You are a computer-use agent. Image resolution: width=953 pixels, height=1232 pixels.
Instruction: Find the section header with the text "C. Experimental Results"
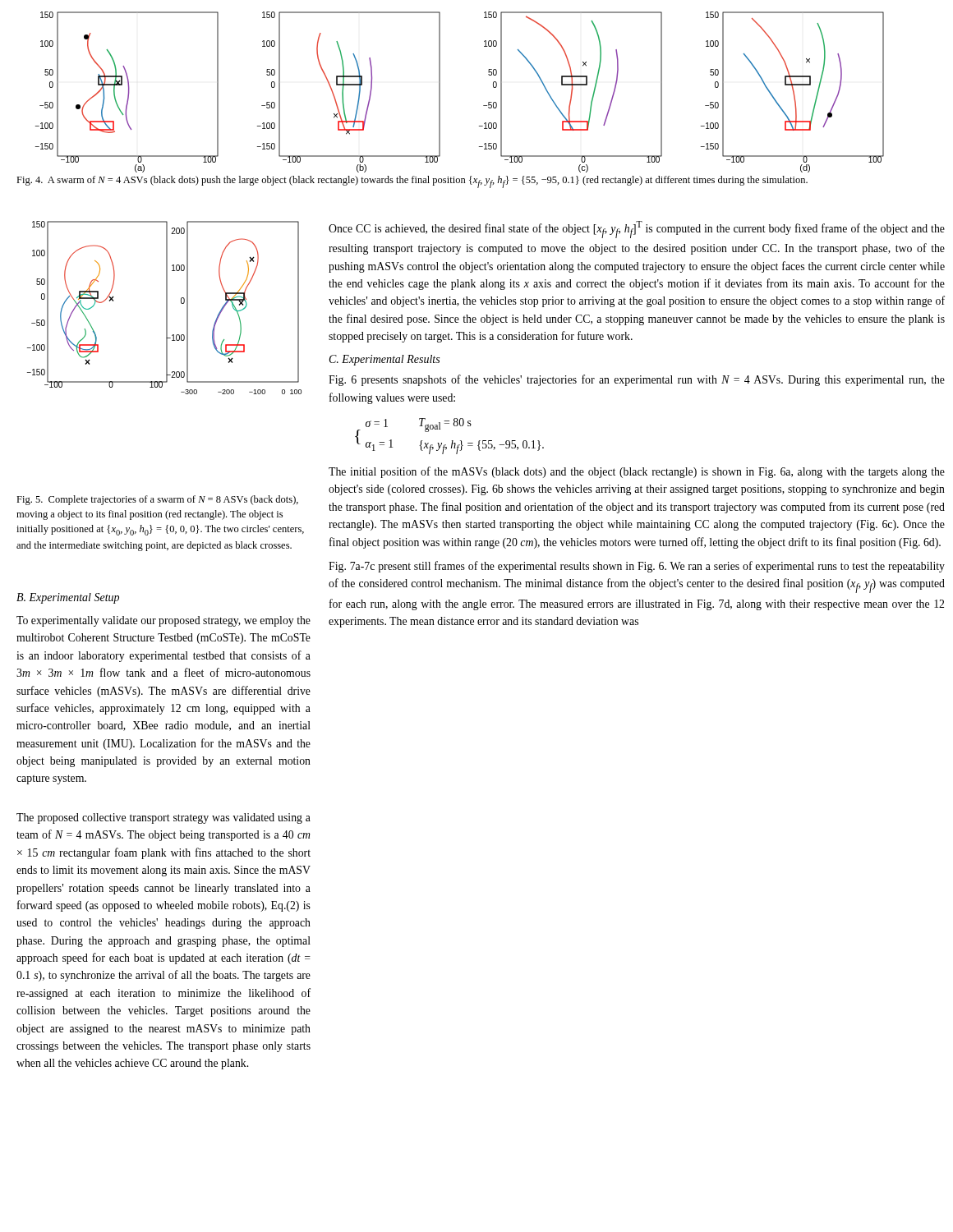384,360
